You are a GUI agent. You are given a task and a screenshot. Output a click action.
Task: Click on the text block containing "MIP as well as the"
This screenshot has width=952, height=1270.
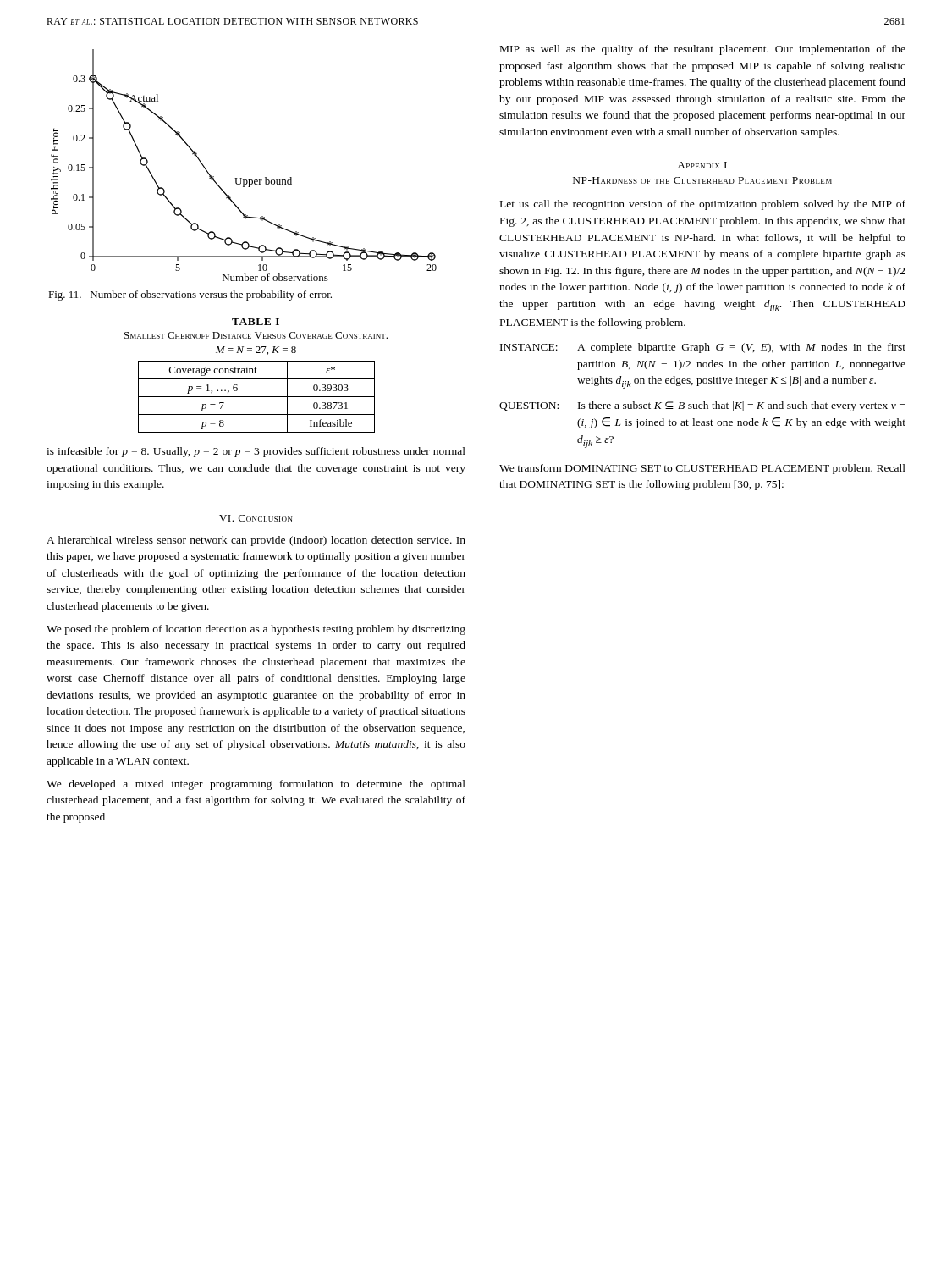[x=702, y=90]
